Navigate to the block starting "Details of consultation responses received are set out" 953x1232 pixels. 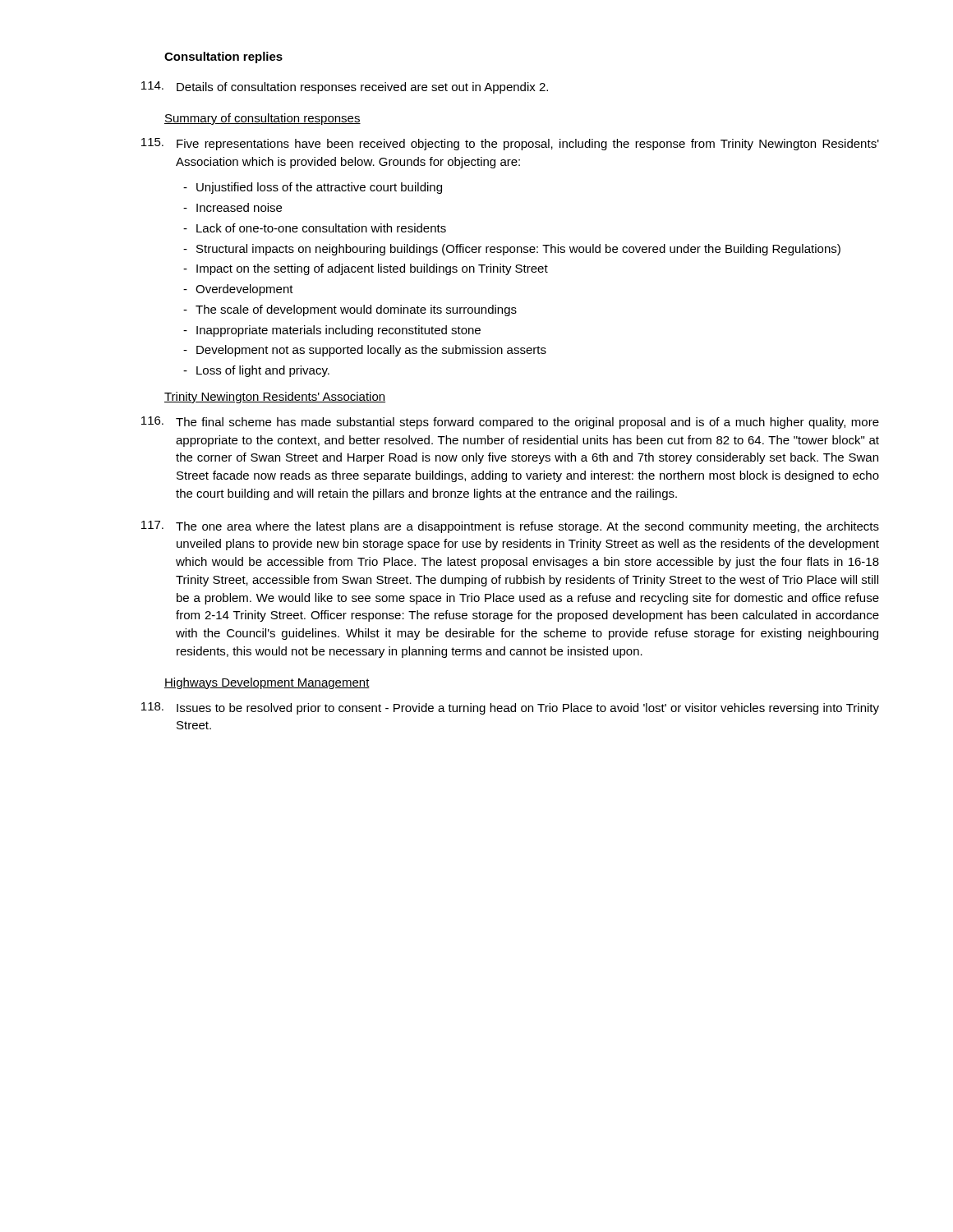click(497, 87)
